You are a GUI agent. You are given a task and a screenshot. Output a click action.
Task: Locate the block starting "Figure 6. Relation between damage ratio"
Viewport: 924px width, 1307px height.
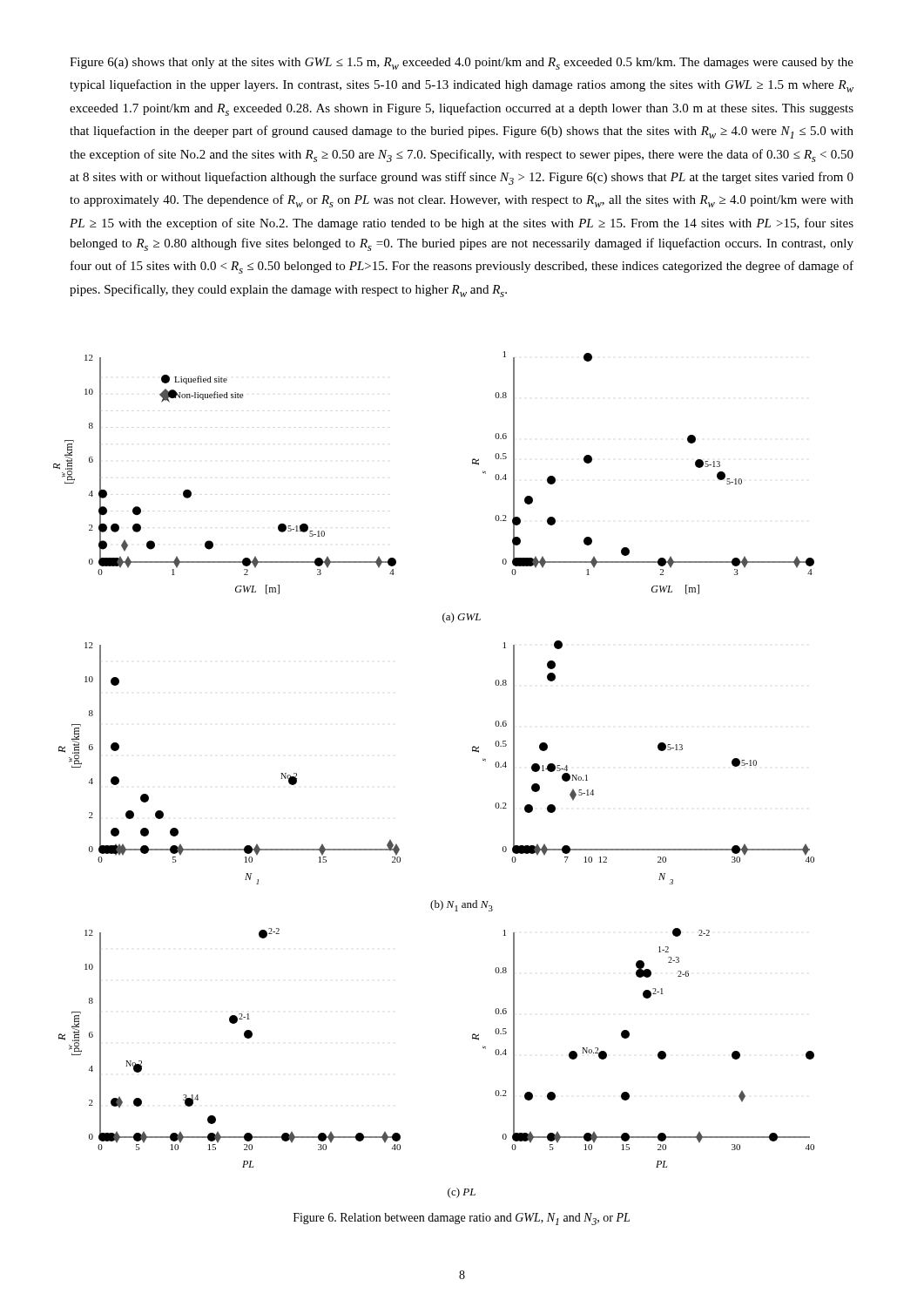coord(462,1219)
